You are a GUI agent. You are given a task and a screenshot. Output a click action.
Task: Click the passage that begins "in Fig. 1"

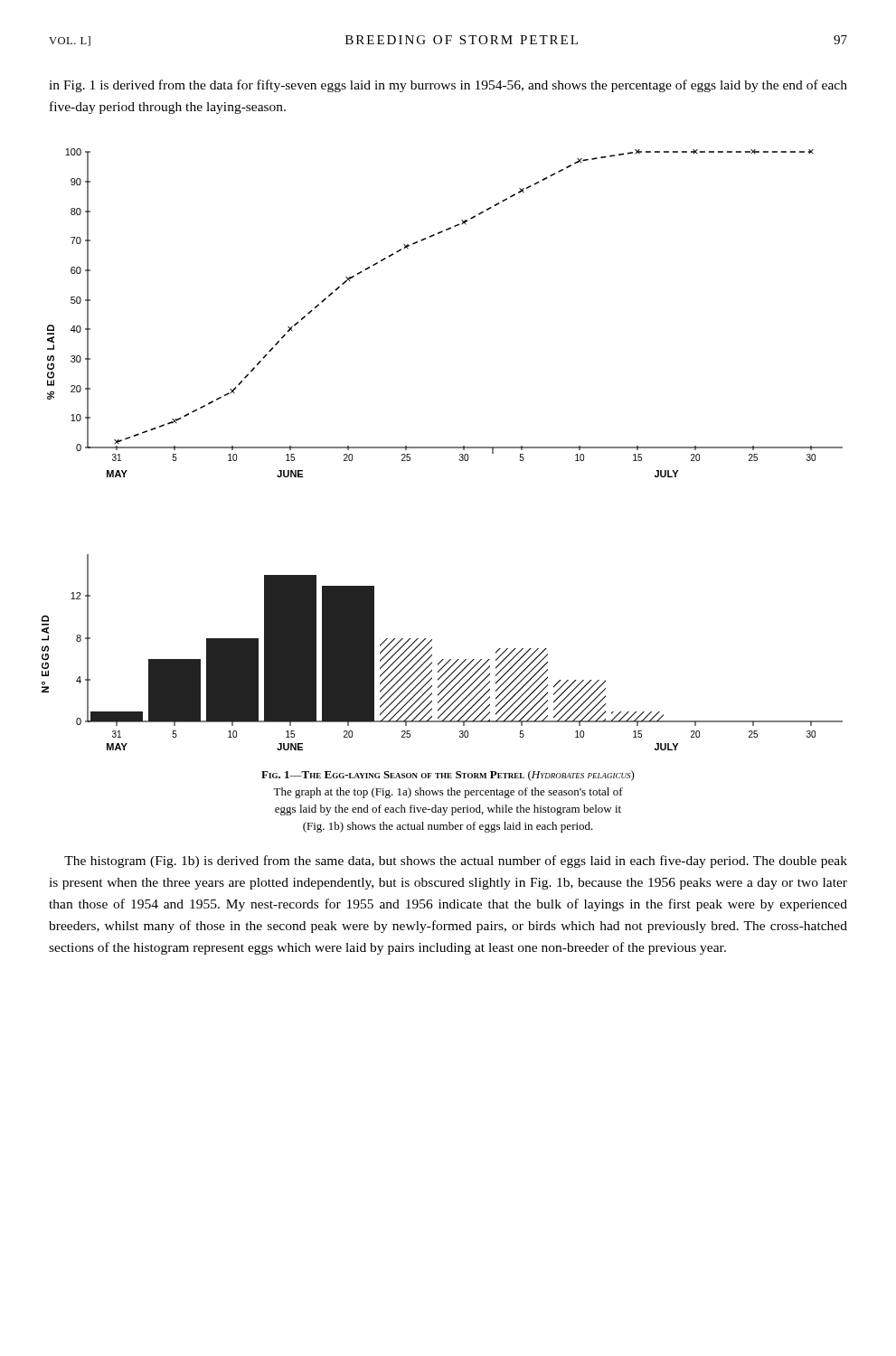click(x=448, y=95)
